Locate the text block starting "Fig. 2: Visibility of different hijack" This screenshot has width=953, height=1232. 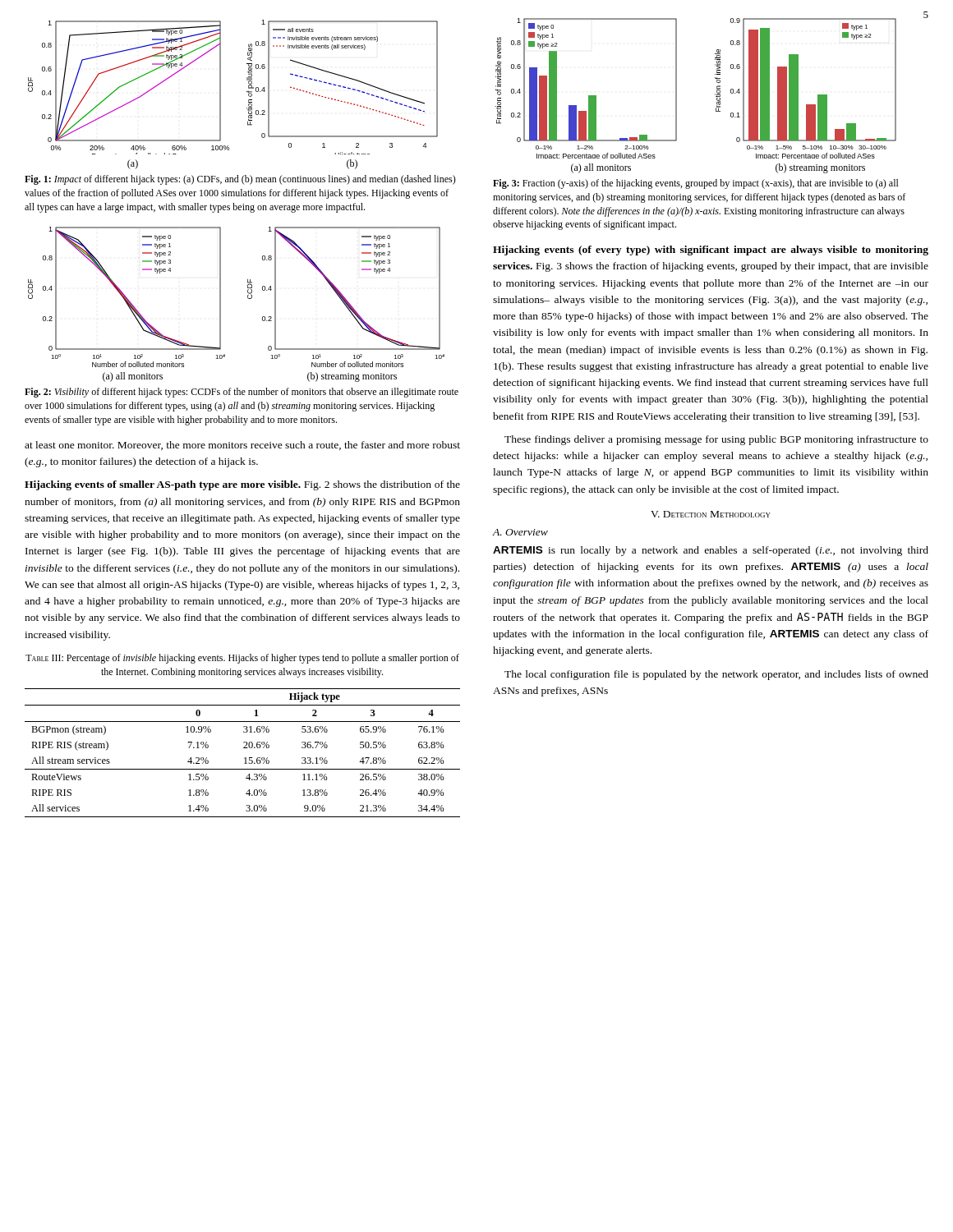[x=242, y=406]
